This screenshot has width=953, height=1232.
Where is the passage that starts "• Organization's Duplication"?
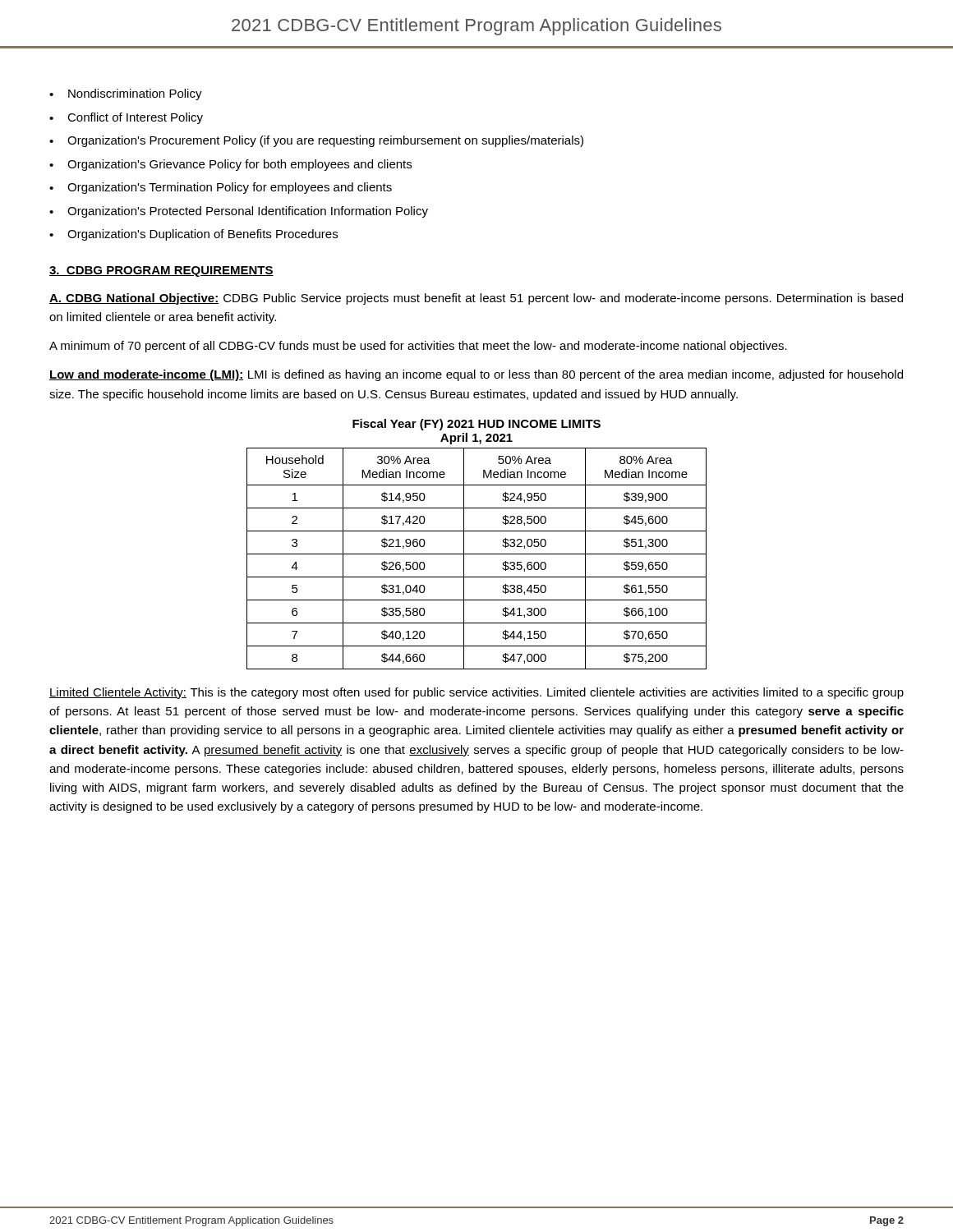tap(194, 235)
